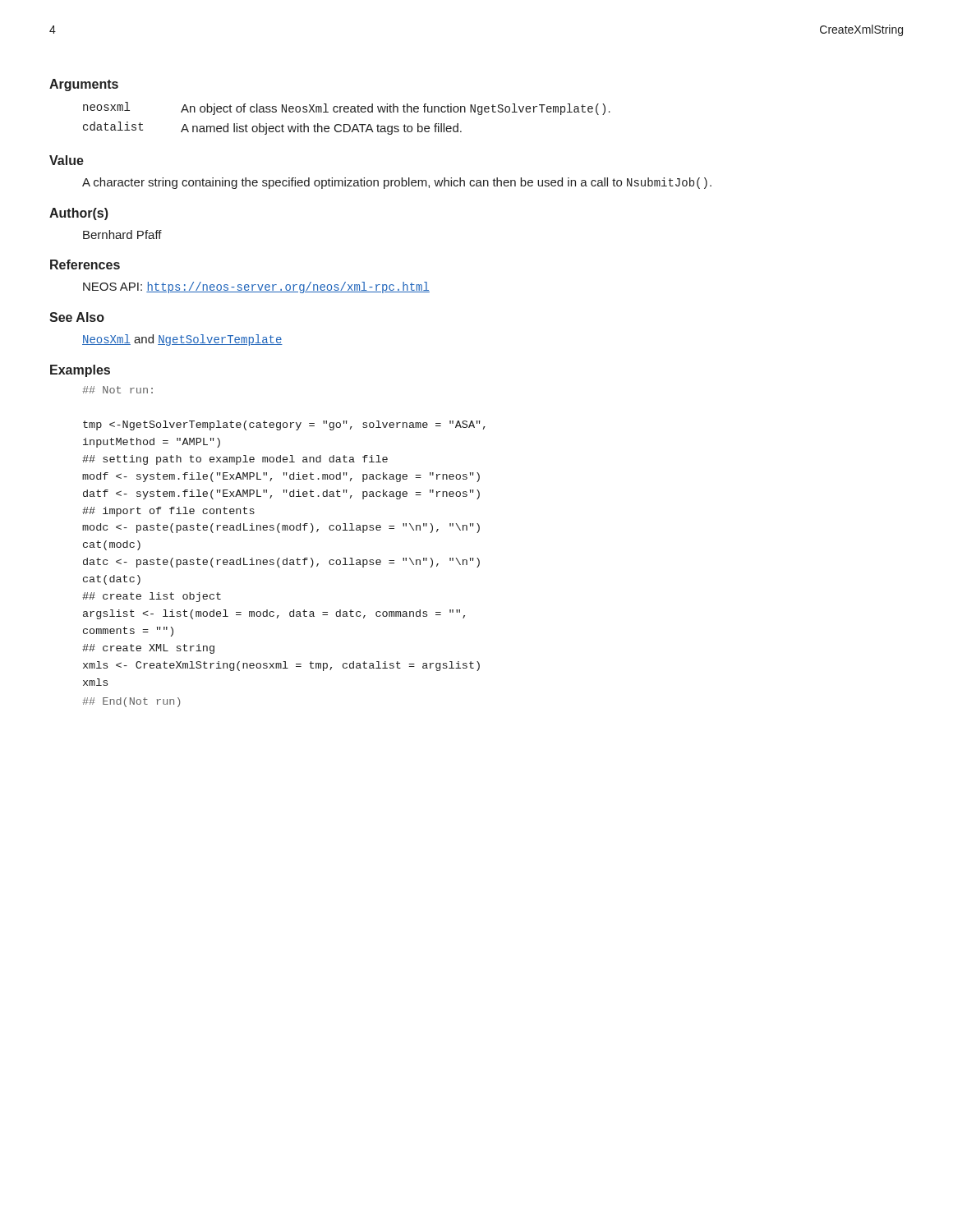953x1232 pixels.
Task: Navigate to the text block starting "Bernhard Pfaff"
Action: coord(122,234)
